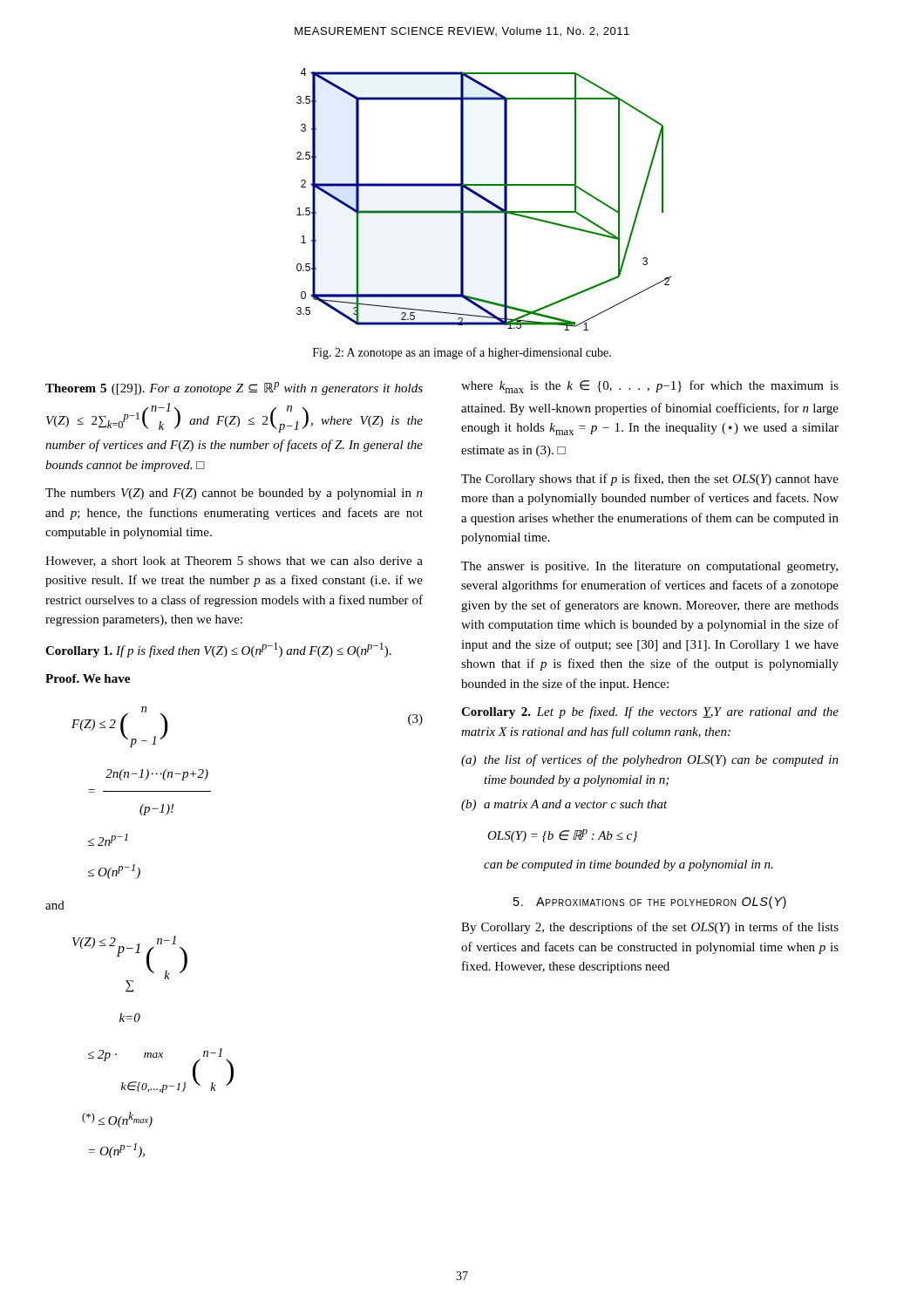Find the text block that reads "Theorem 5 ([29]). For a"

tap(234, 425)
